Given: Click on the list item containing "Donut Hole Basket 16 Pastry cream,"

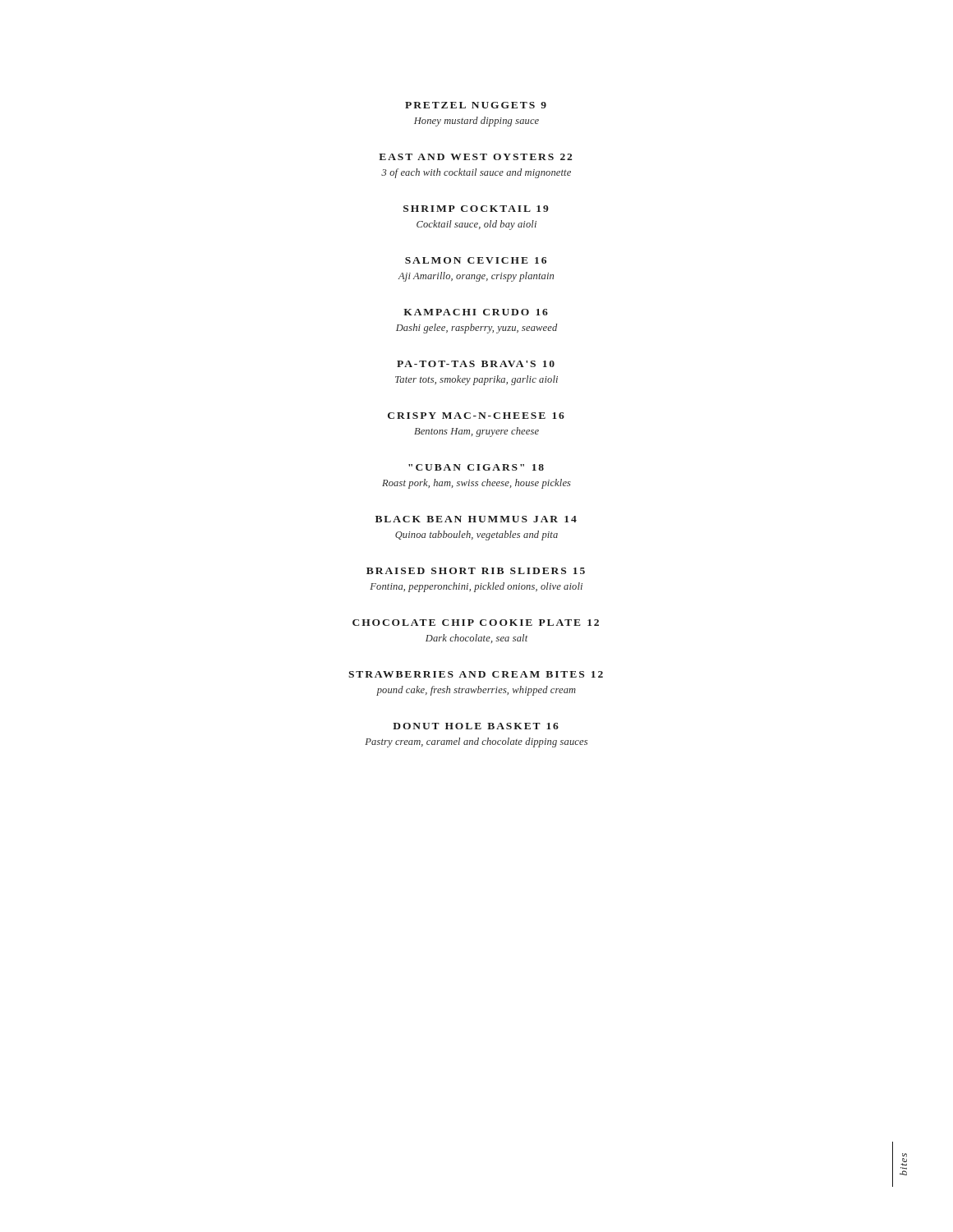Looking at the screenshot, I should (476, 734).
